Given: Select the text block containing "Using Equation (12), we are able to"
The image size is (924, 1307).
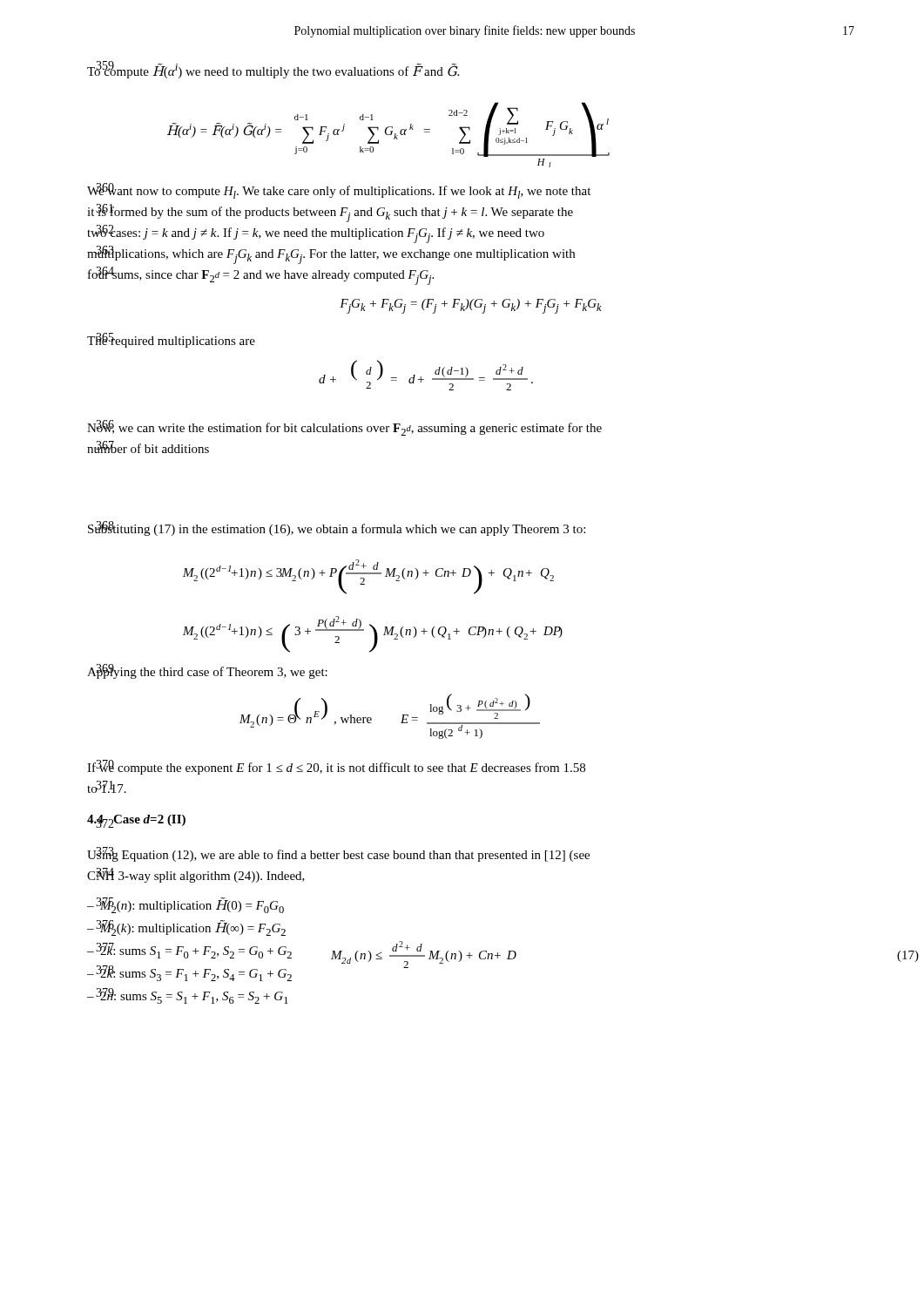Looking at the screenshot, I should pos(339,855).
